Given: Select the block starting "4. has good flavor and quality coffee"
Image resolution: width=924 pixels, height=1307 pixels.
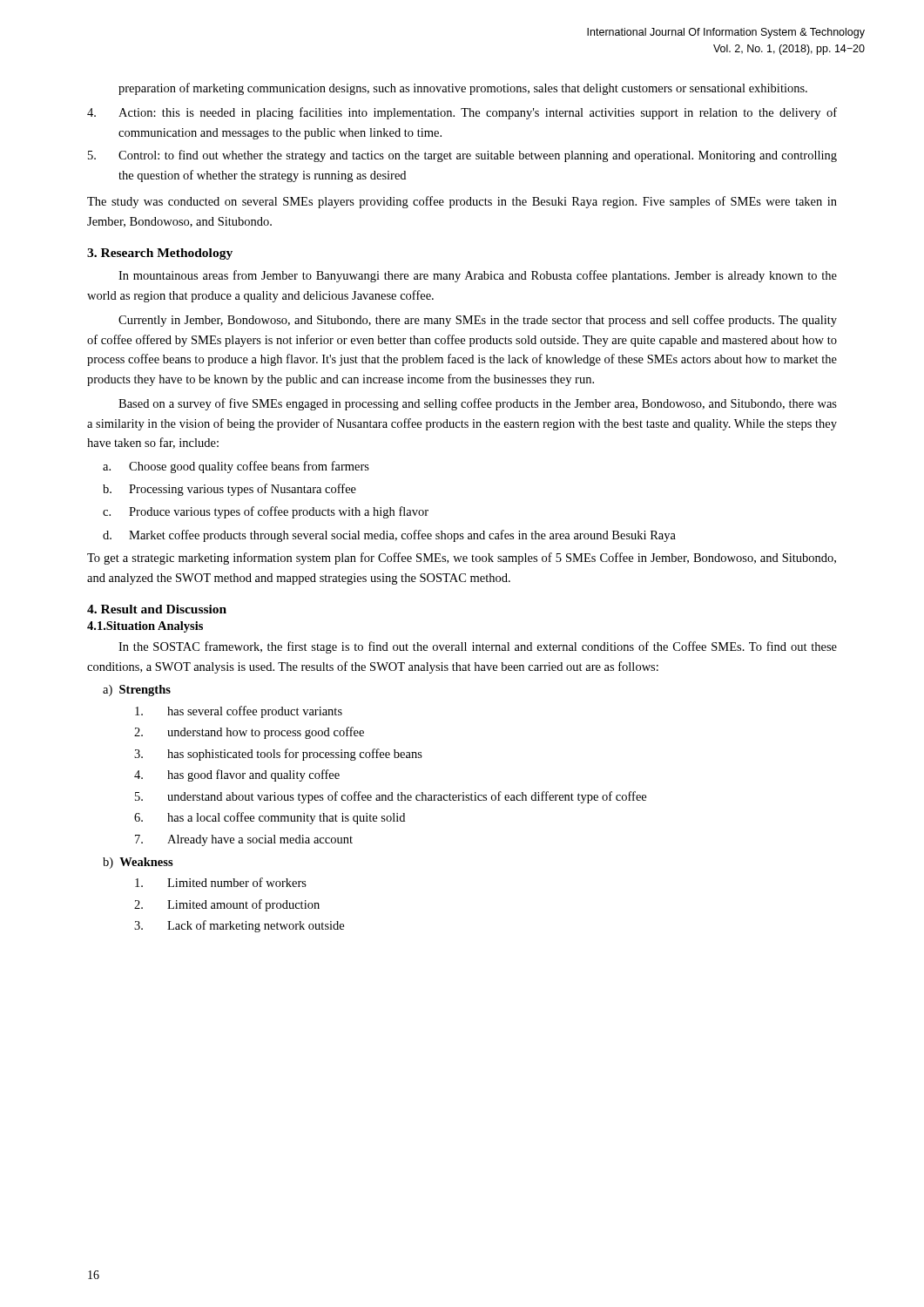Looking at the screenshot, I should (x=237, y=775).
